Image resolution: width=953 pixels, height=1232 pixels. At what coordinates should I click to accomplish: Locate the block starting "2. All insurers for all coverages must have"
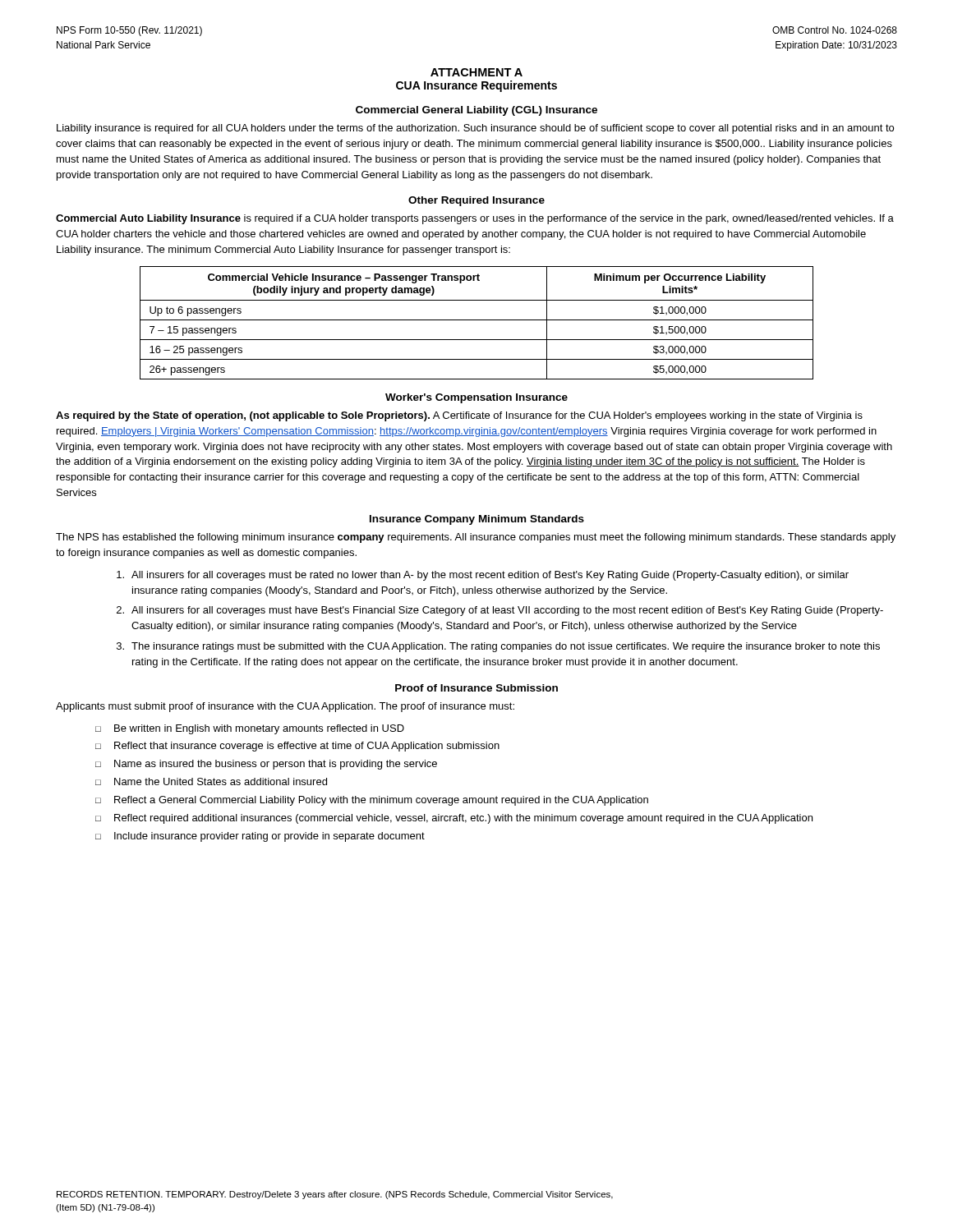point(500,619)
